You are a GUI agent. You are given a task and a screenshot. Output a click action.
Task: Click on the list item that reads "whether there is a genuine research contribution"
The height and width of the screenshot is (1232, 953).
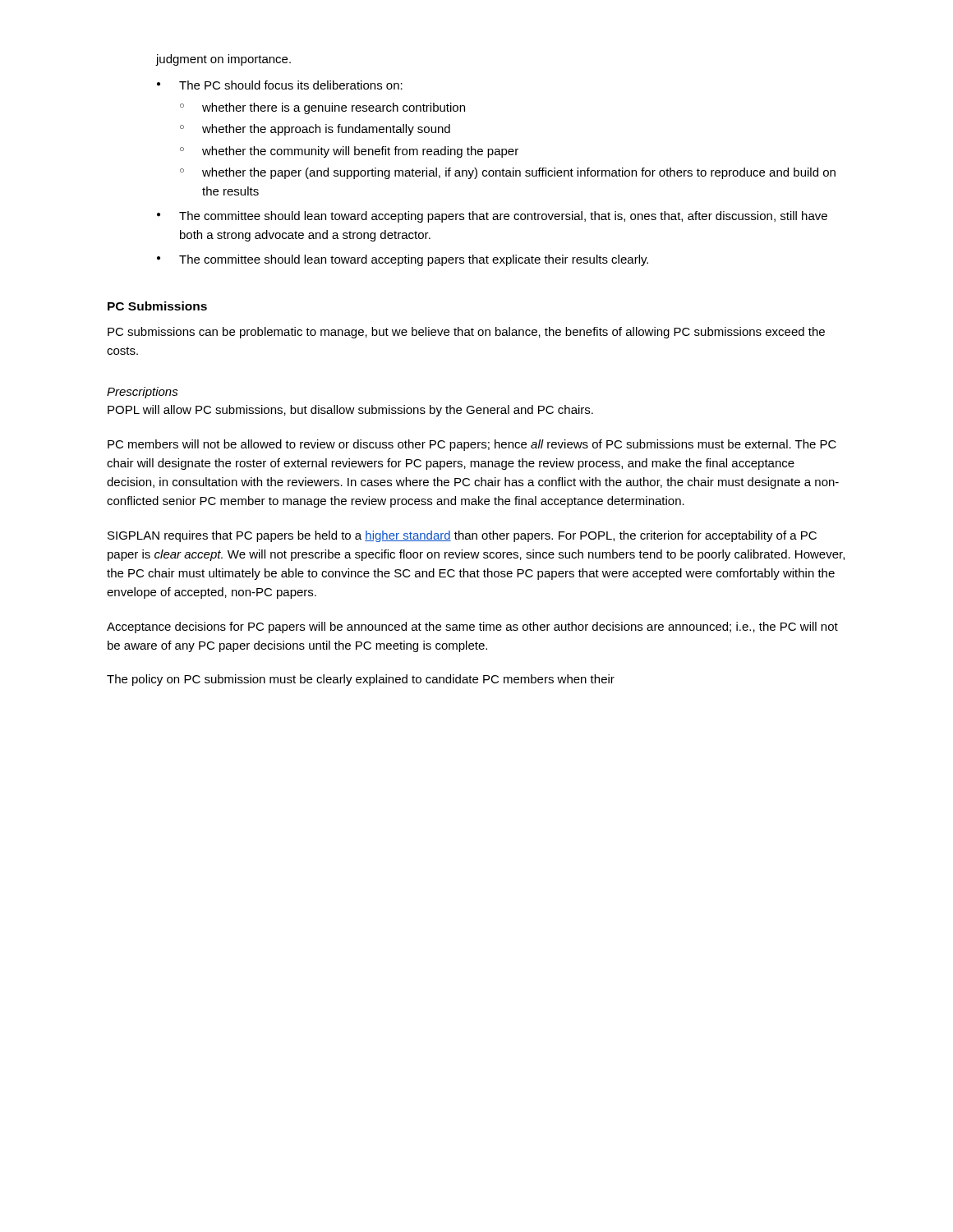334,107
